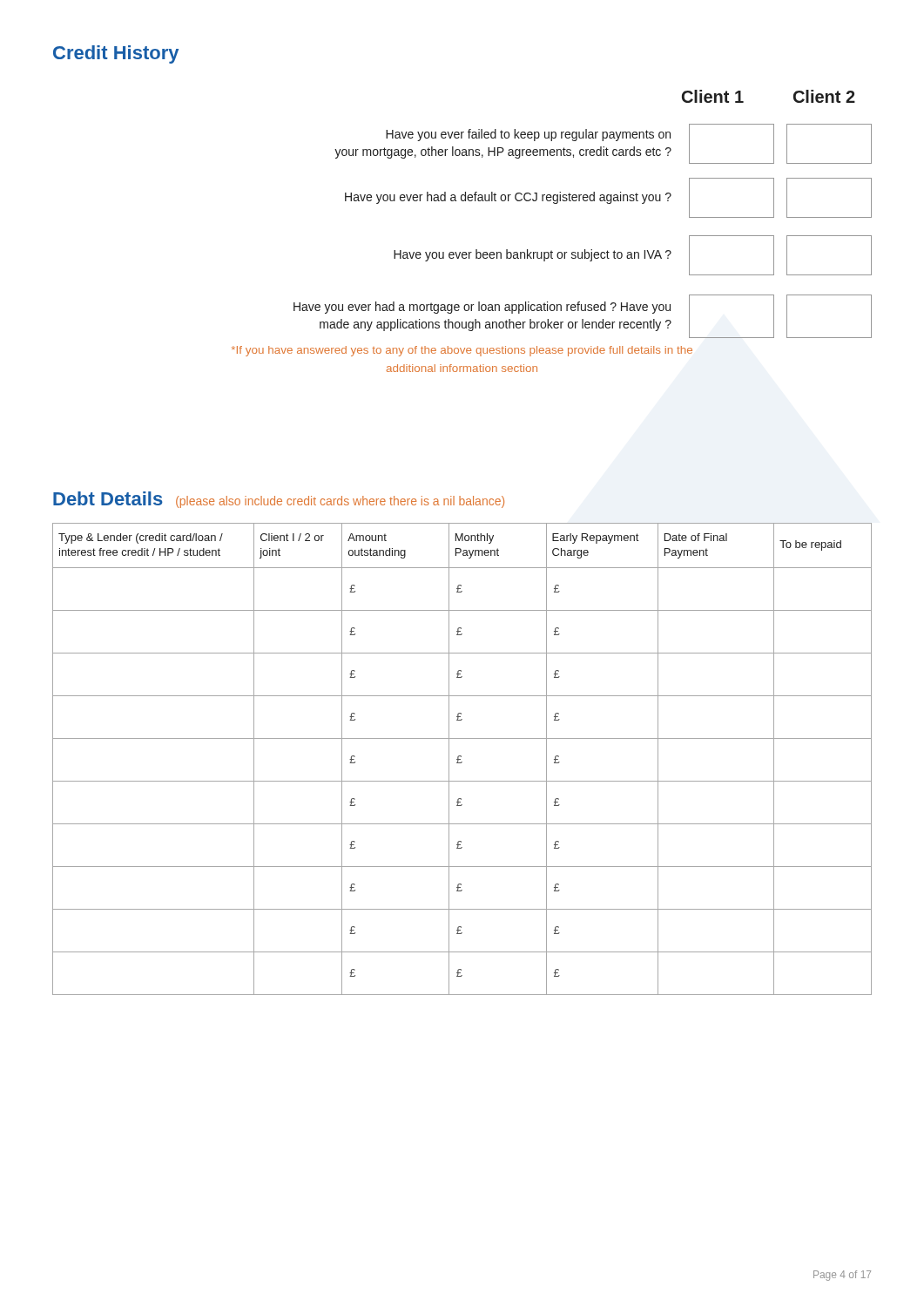Find the region starting "(please also include credit cards where"

[340, 501]
